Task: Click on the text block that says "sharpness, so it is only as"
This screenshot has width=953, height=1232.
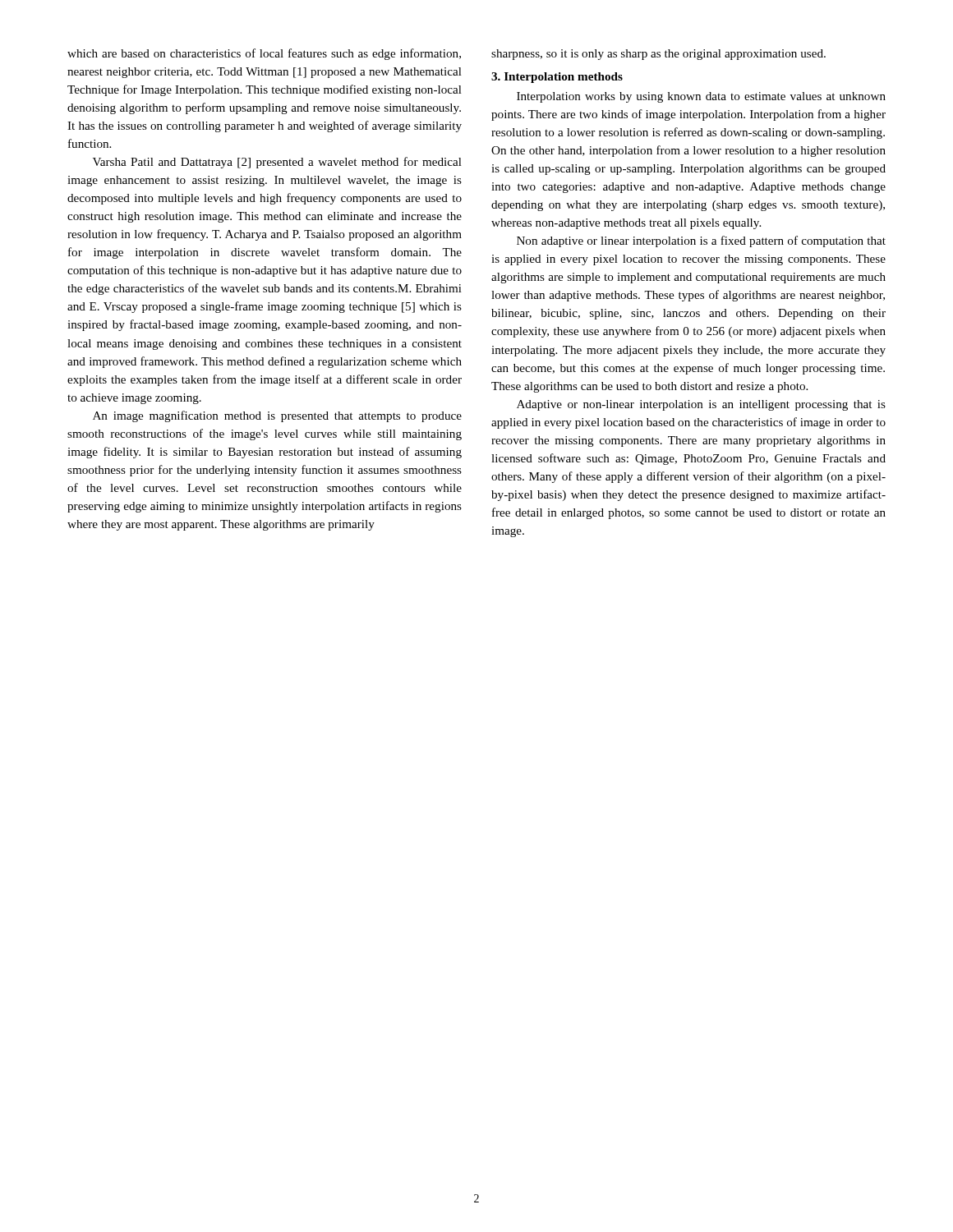Action: pos(688,53)
